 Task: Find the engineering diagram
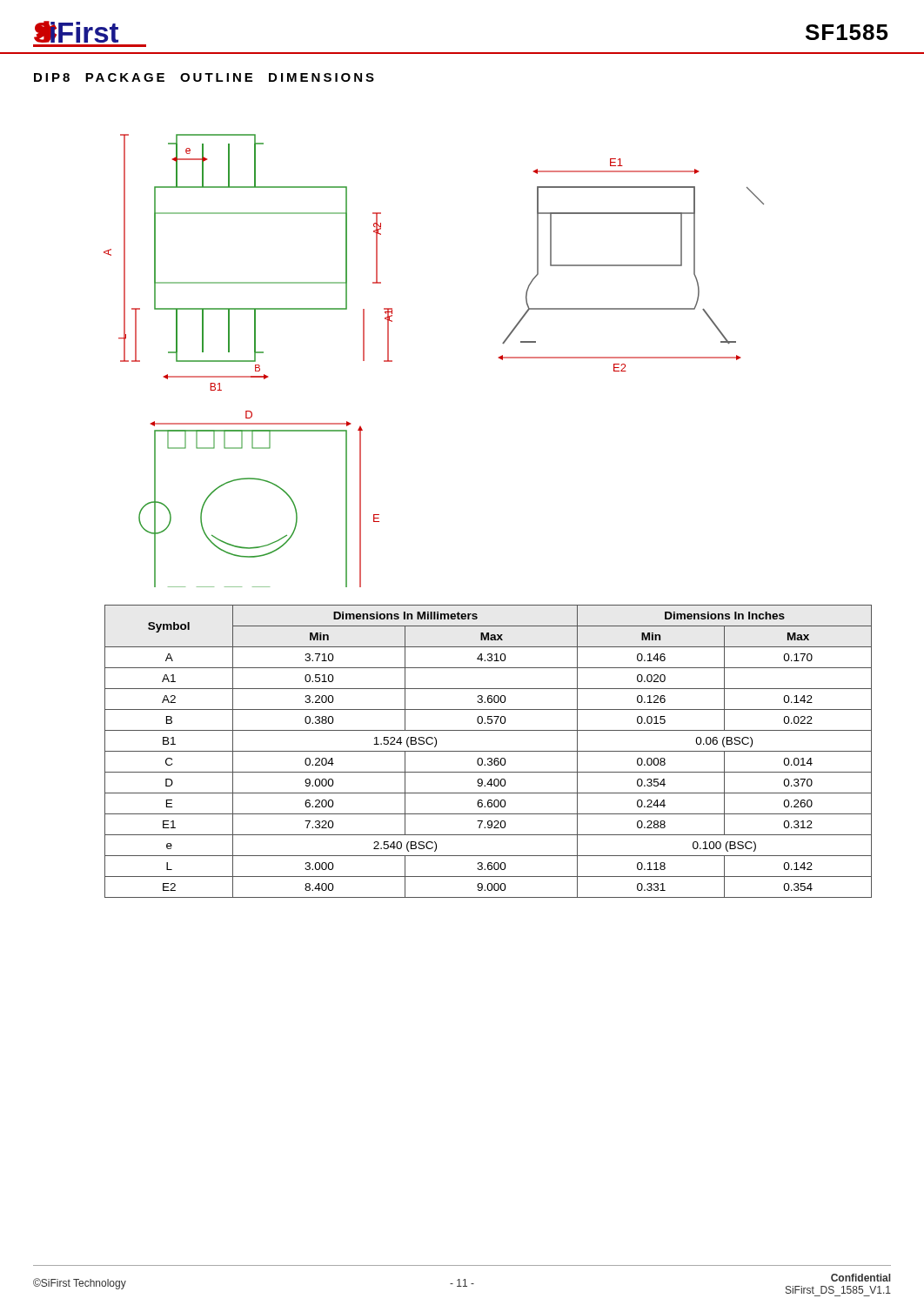pos(462,344)
